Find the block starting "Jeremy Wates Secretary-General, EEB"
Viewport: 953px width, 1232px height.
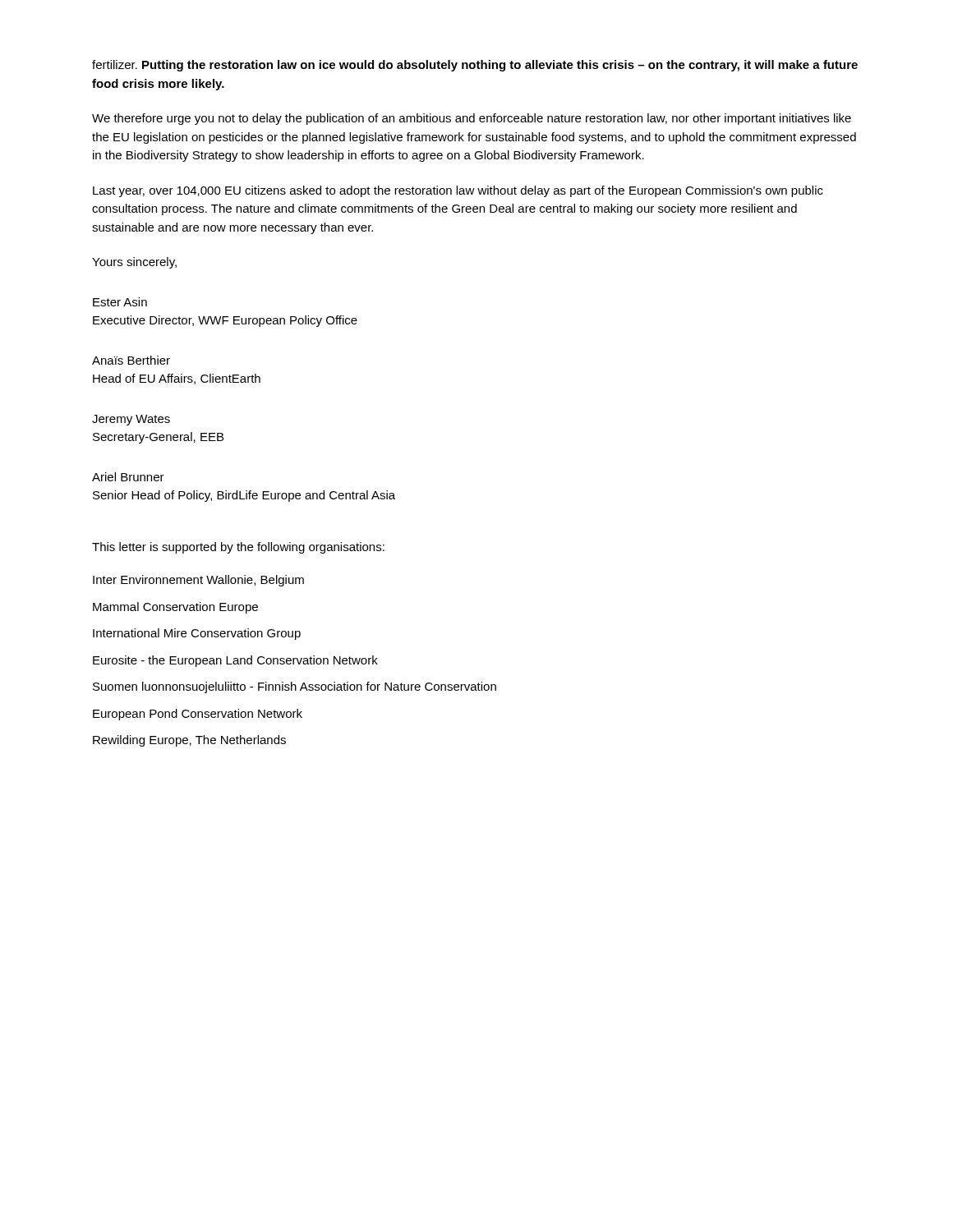(x=131, y=420)
